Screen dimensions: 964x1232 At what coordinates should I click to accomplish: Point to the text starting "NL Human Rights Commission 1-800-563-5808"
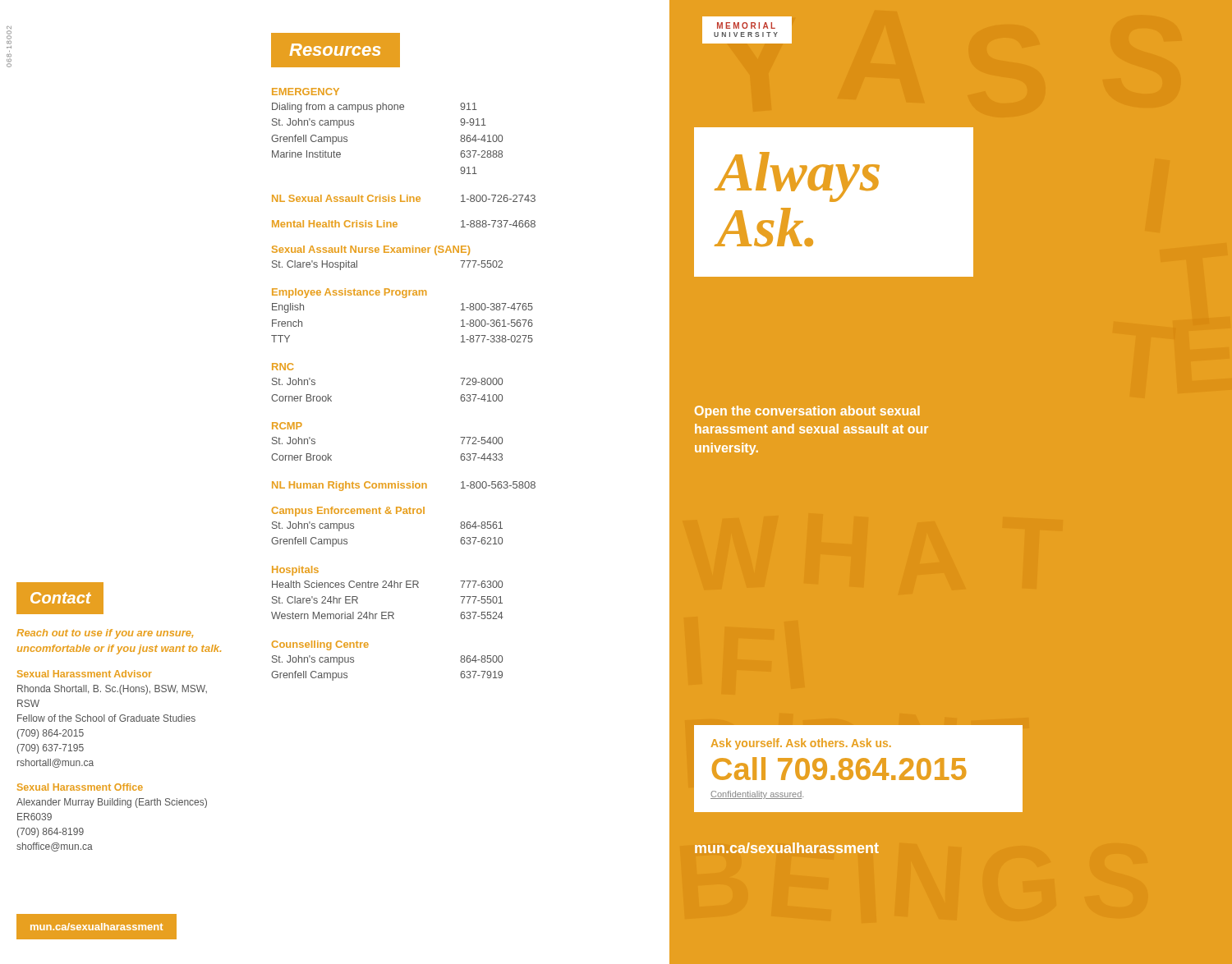(x=458, y=485)
